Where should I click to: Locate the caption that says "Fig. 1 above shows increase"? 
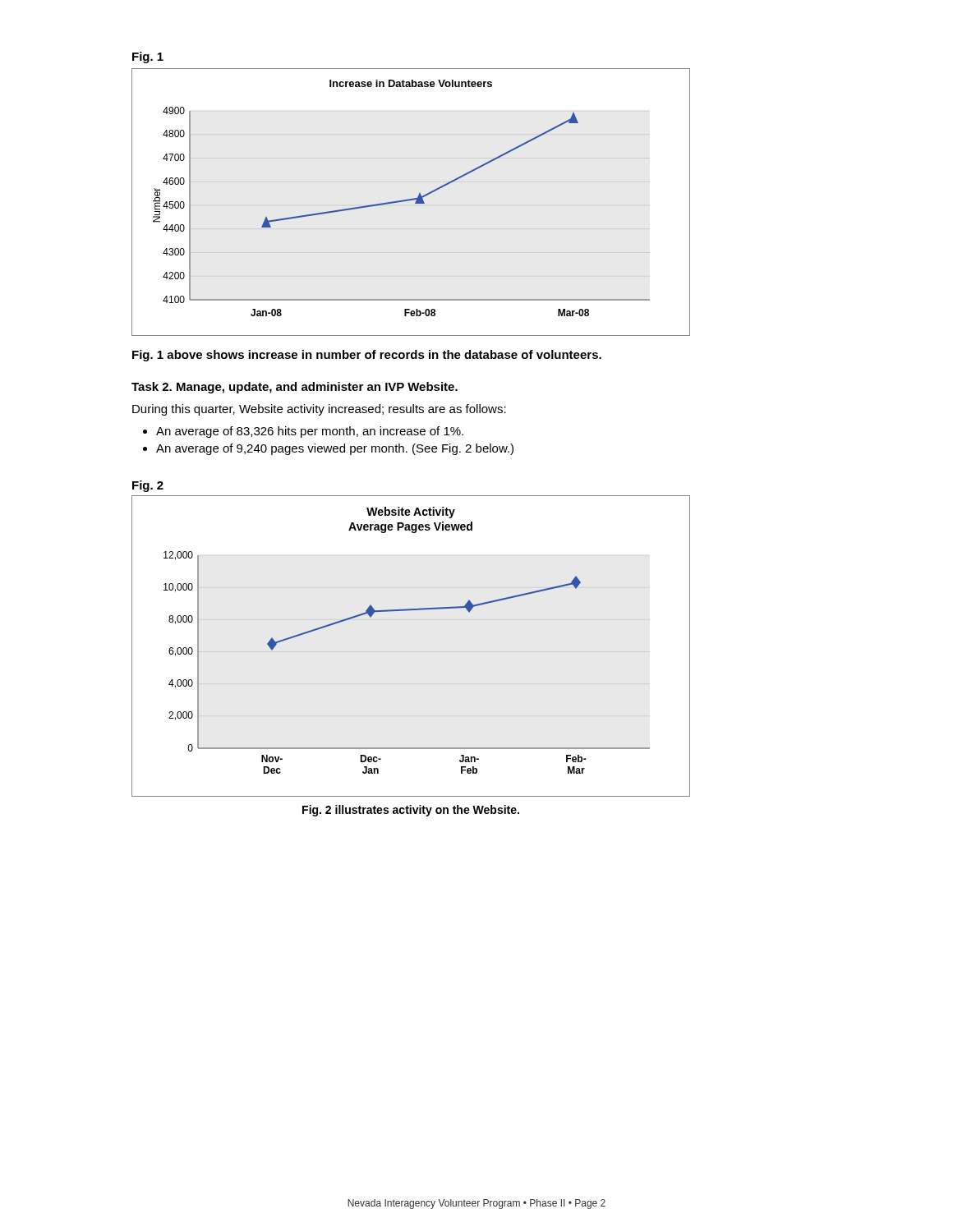tap(367, 354)
